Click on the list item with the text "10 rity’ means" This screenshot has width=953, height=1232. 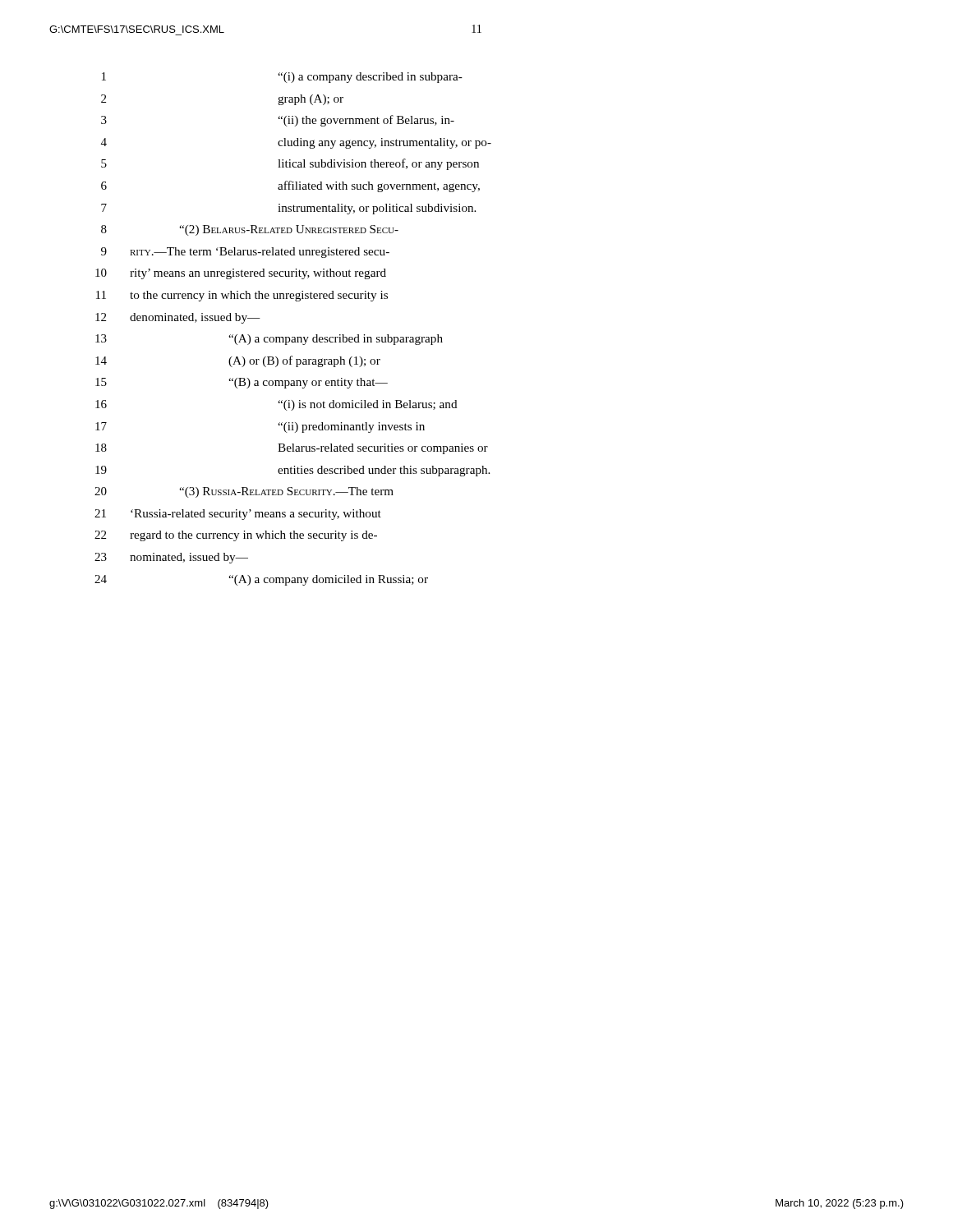click(x=241, y=274)
